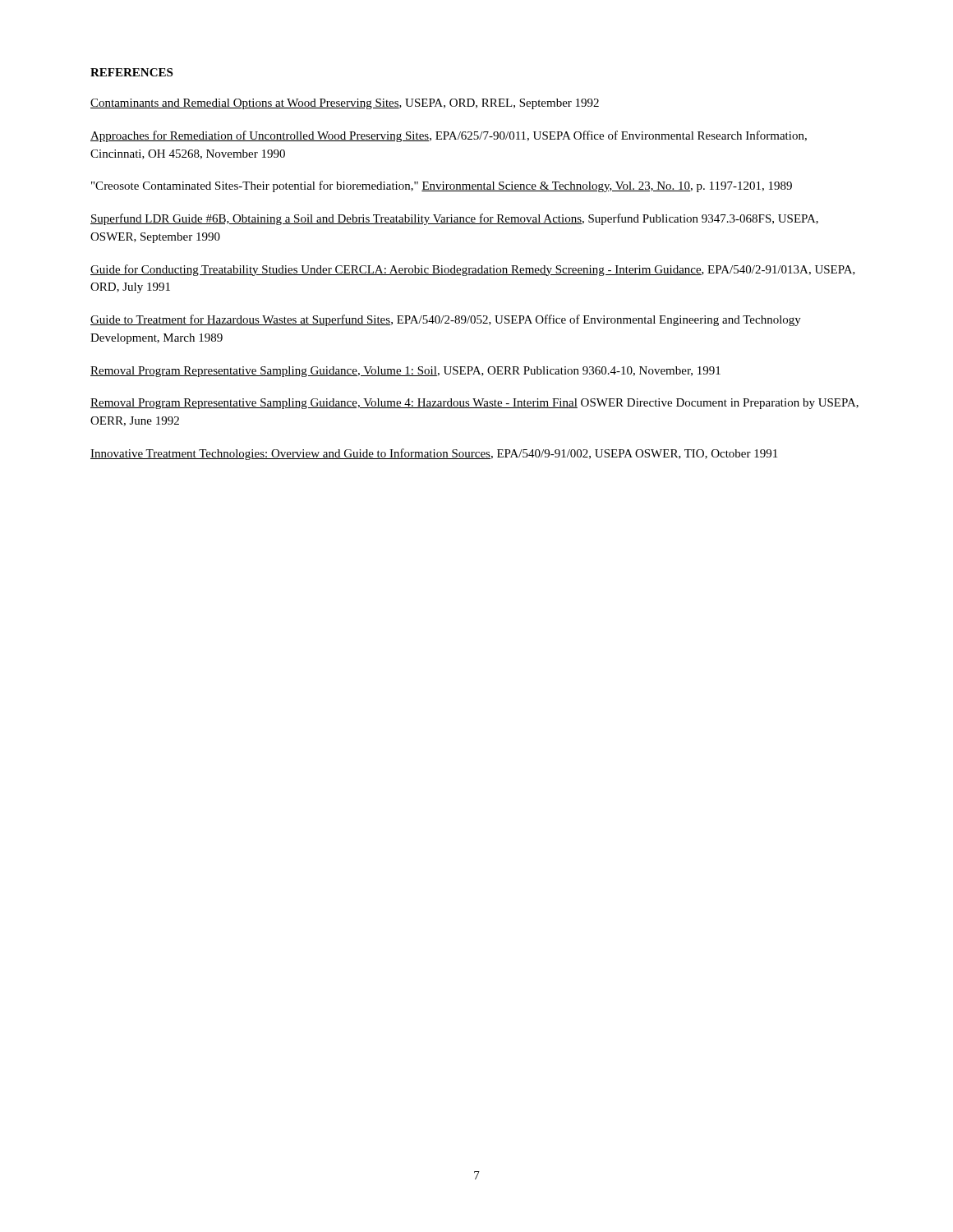Screen dimensions: 1232x953
Task: Find the passage starting "Removal Program Representative Sampling Guidance, Volume 1: Soil,"
Action: tap(406, 370)
